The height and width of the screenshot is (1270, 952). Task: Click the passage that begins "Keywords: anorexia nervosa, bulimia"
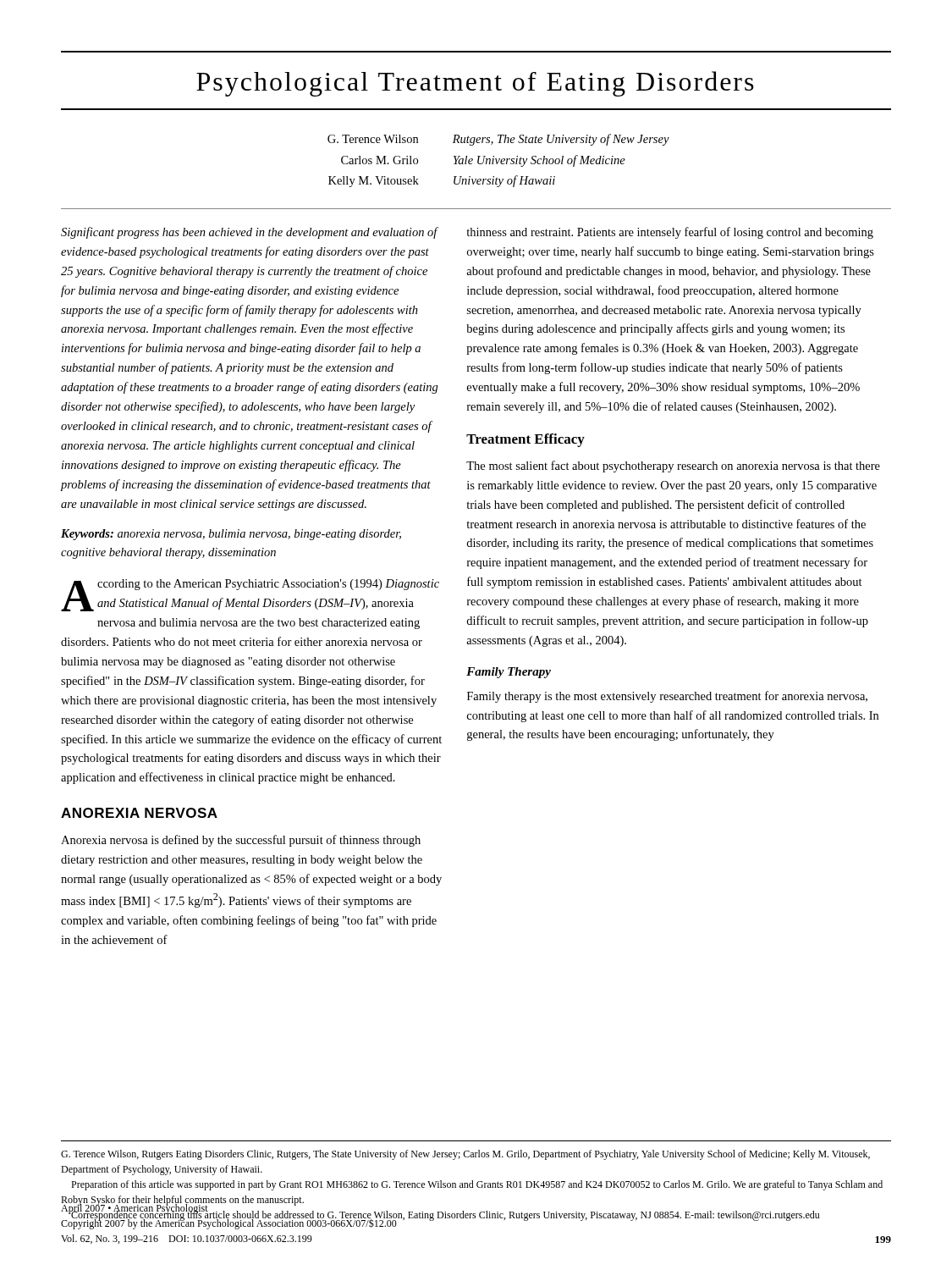click(231, 543)
